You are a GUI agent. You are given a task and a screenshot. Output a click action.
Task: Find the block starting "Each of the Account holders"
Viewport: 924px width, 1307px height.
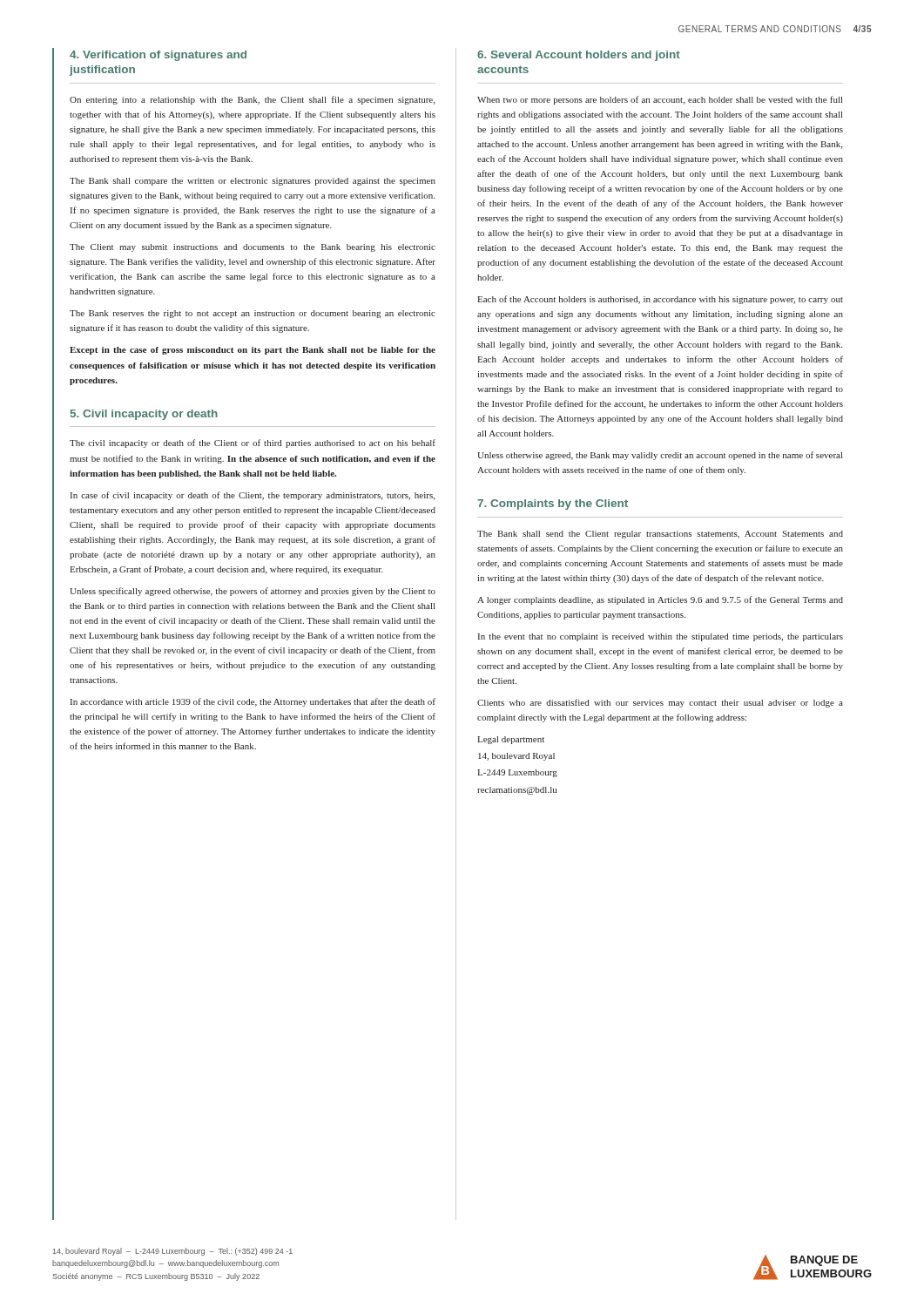coord(660,366)
